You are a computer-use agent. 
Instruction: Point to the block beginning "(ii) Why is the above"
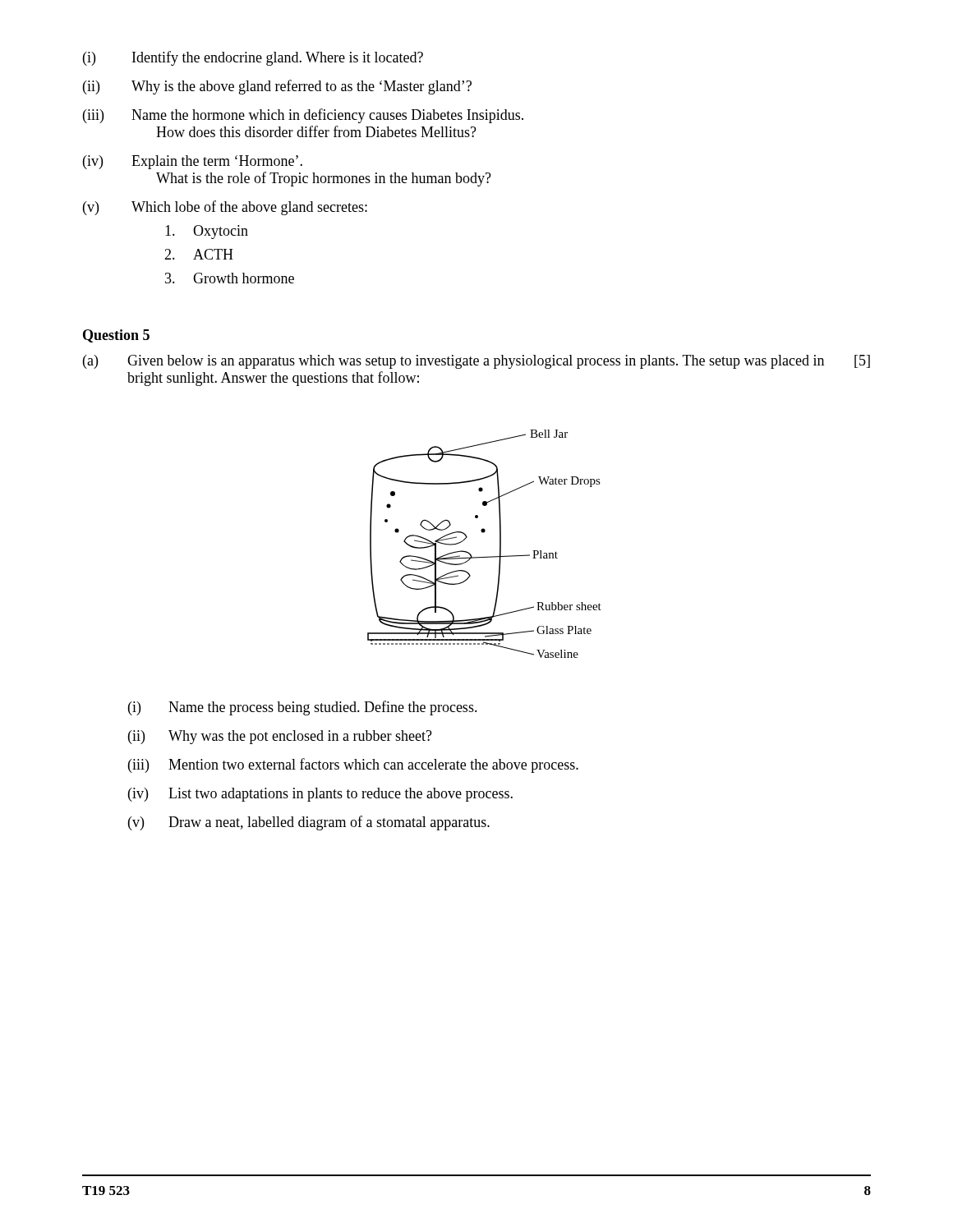(x=476, y=87)
